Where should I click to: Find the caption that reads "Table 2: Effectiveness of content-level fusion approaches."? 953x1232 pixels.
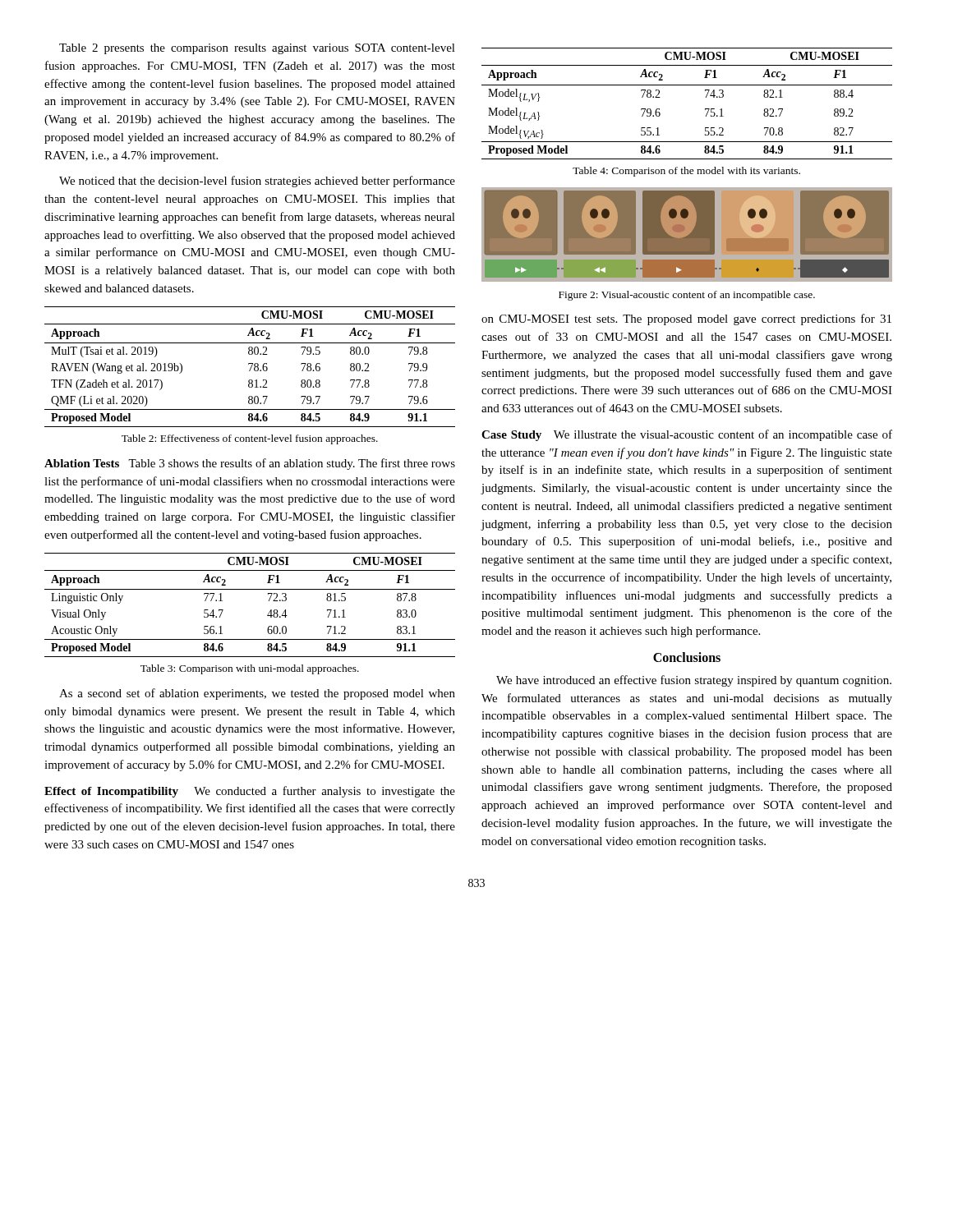point(250,439)
